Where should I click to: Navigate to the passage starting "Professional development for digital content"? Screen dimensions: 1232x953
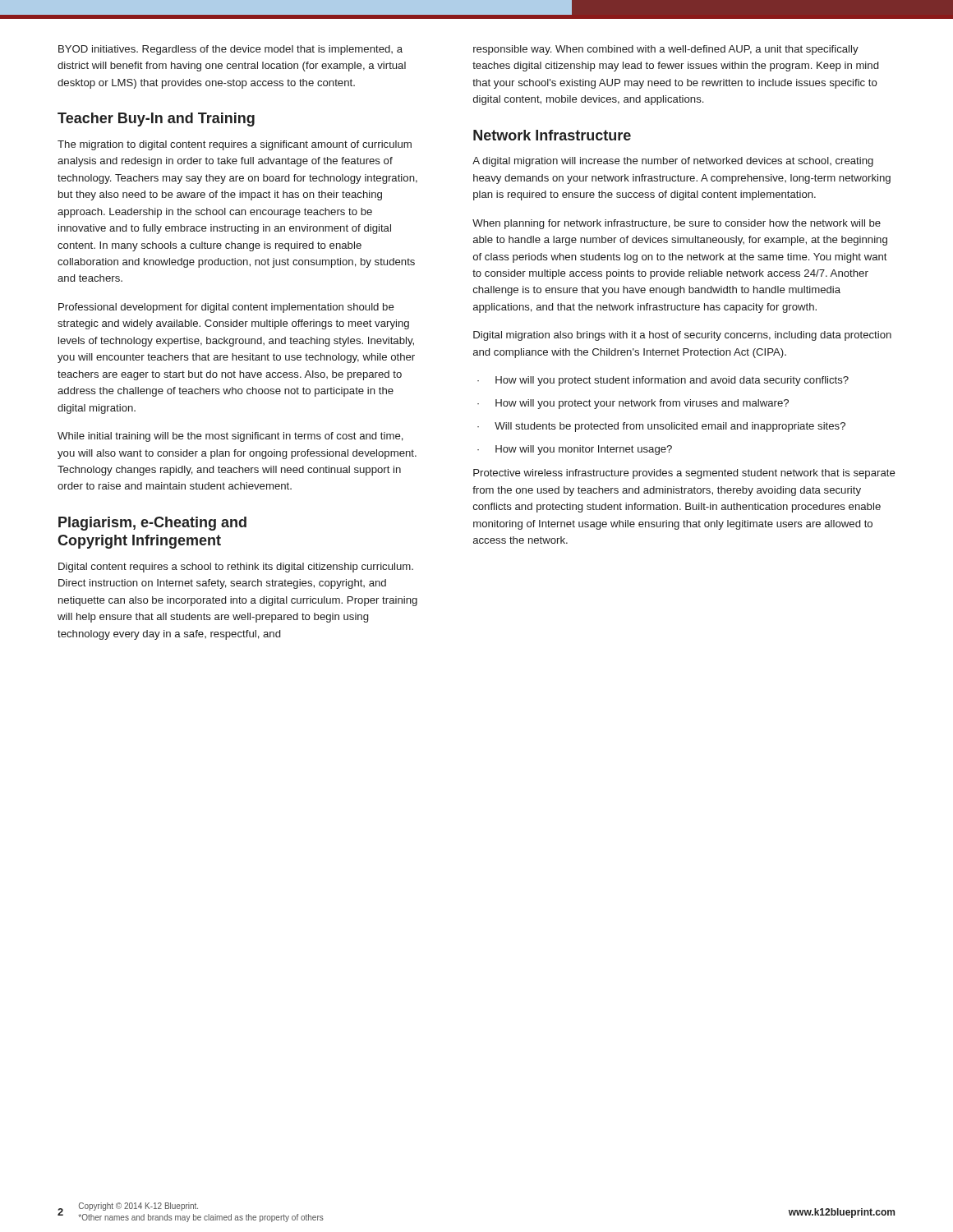(236, 357)
